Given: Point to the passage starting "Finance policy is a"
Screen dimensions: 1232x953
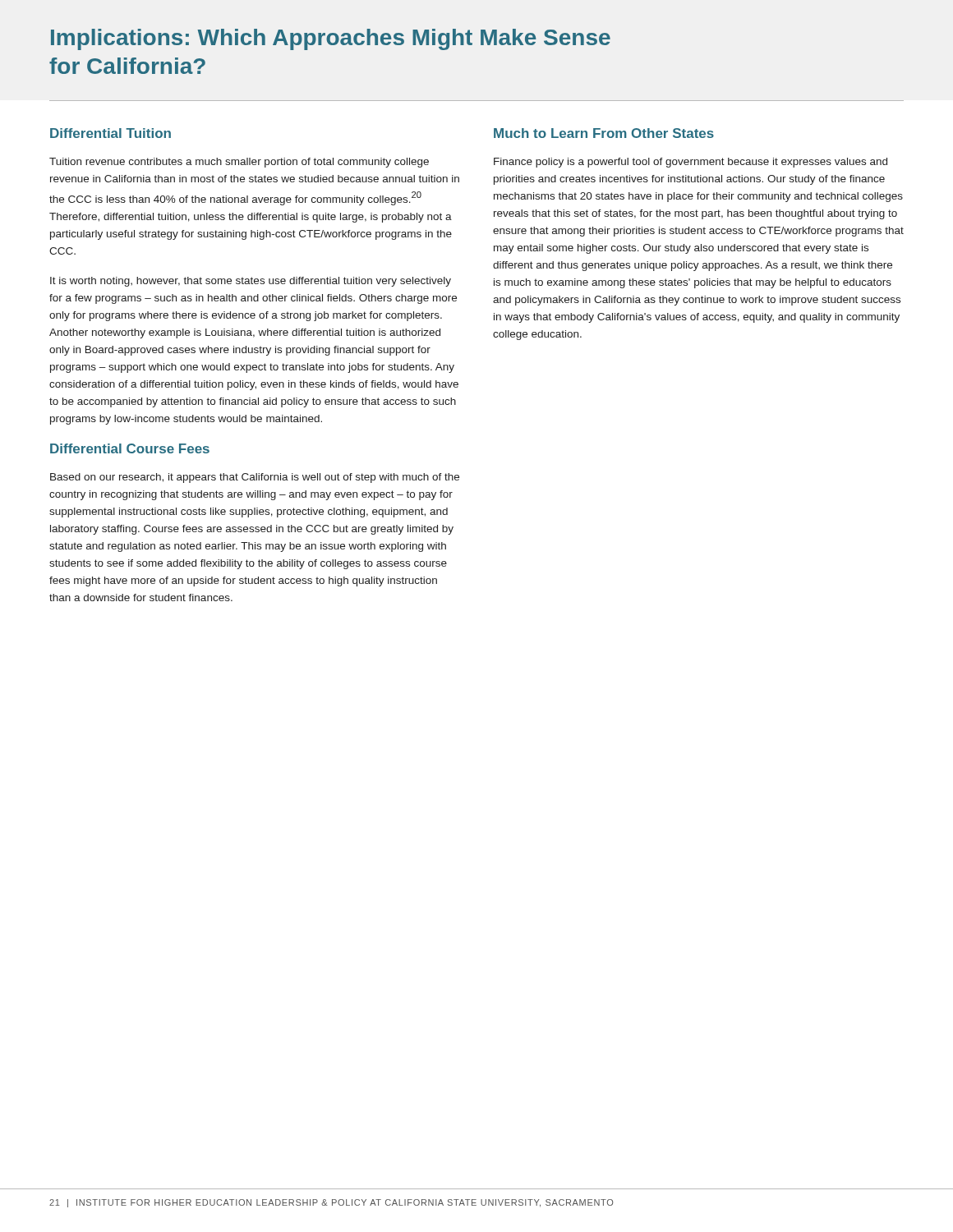Looking at the screenshot, I should (698, 248).
